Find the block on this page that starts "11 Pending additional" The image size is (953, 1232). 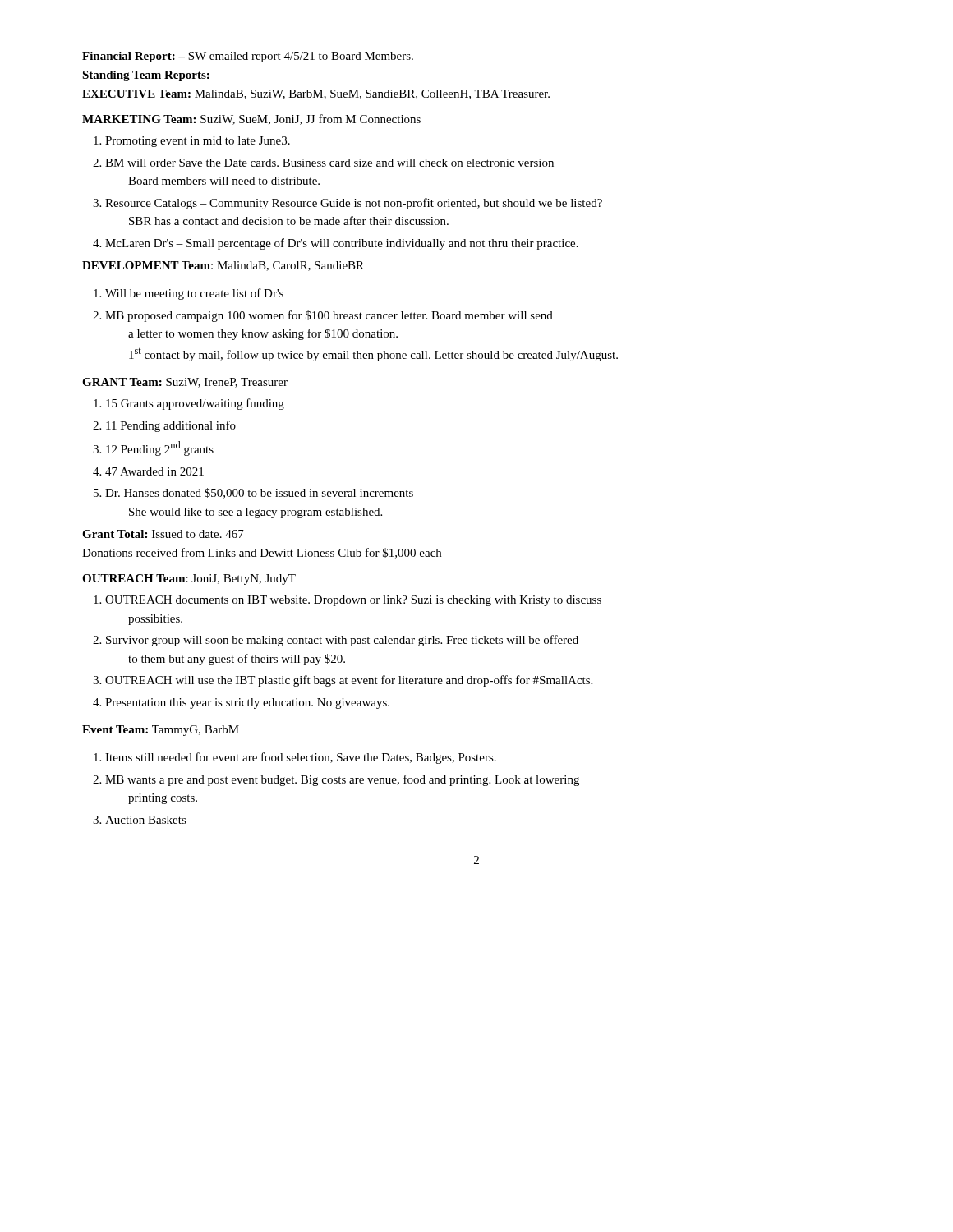coord(170,425)
